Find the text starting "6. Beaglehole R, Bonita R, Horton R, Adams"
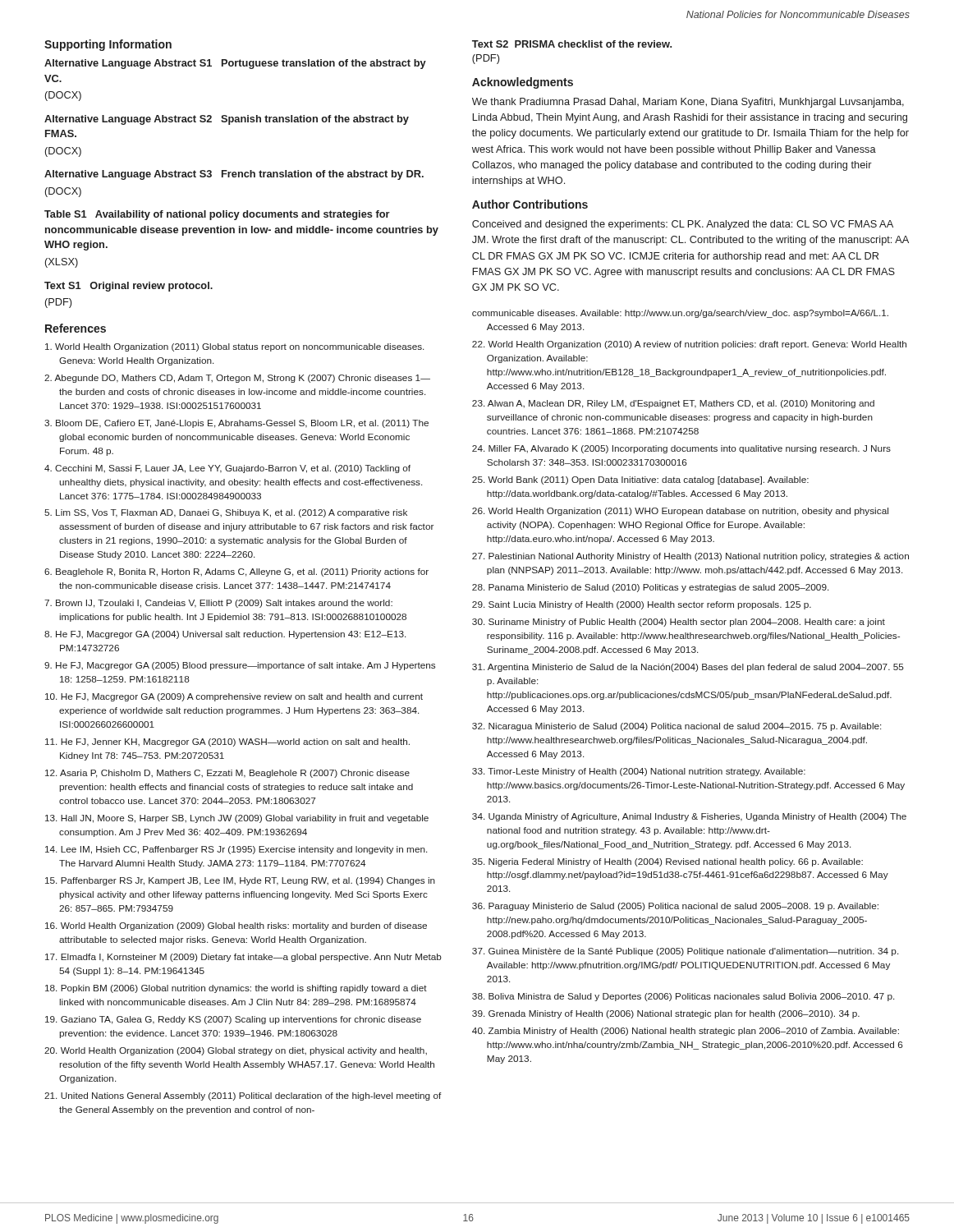The height and width of the screenshot is (1232, 954). tap(237, 579)
